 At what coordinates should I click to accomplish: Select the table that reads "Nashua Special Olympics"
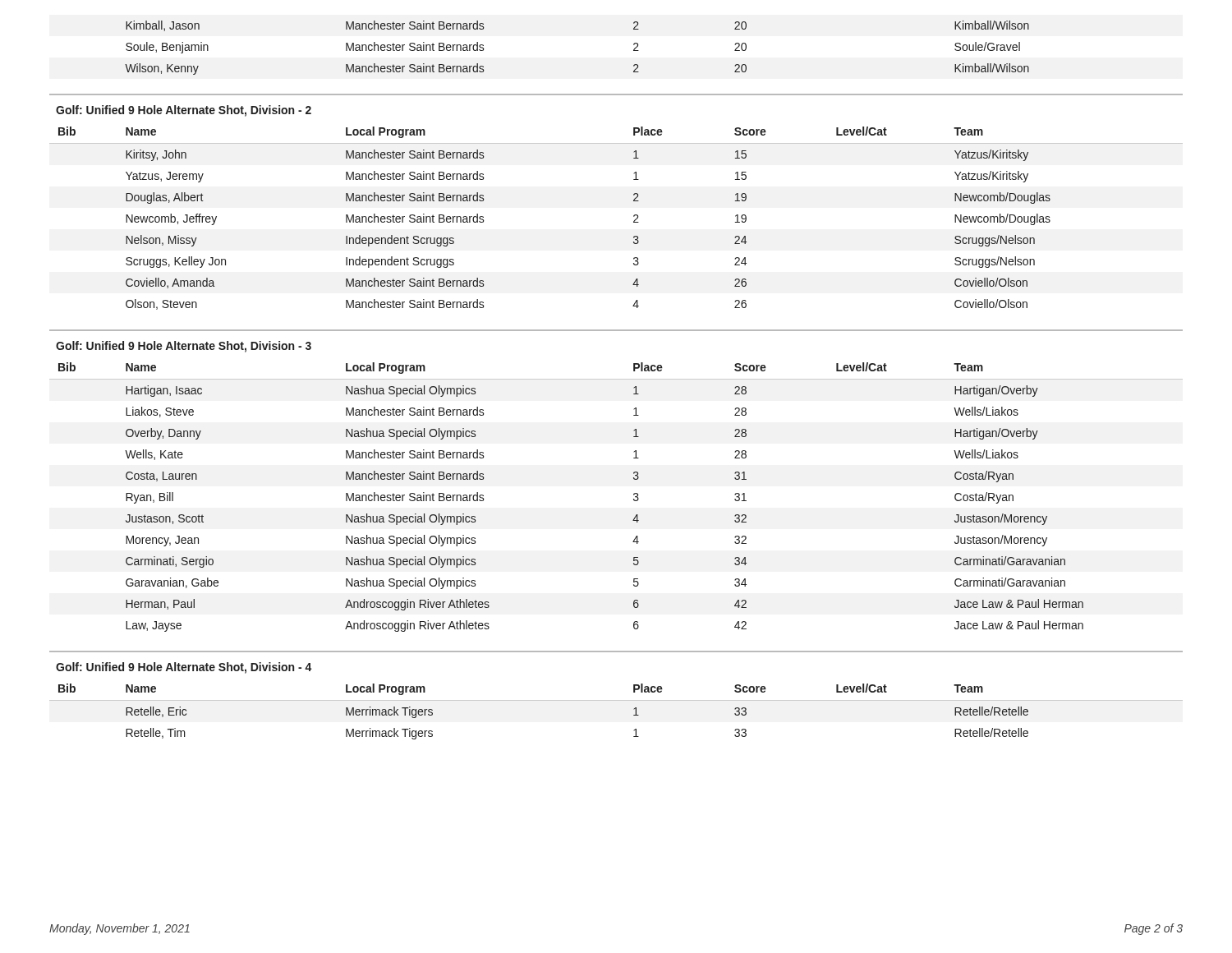pos(616,496)
